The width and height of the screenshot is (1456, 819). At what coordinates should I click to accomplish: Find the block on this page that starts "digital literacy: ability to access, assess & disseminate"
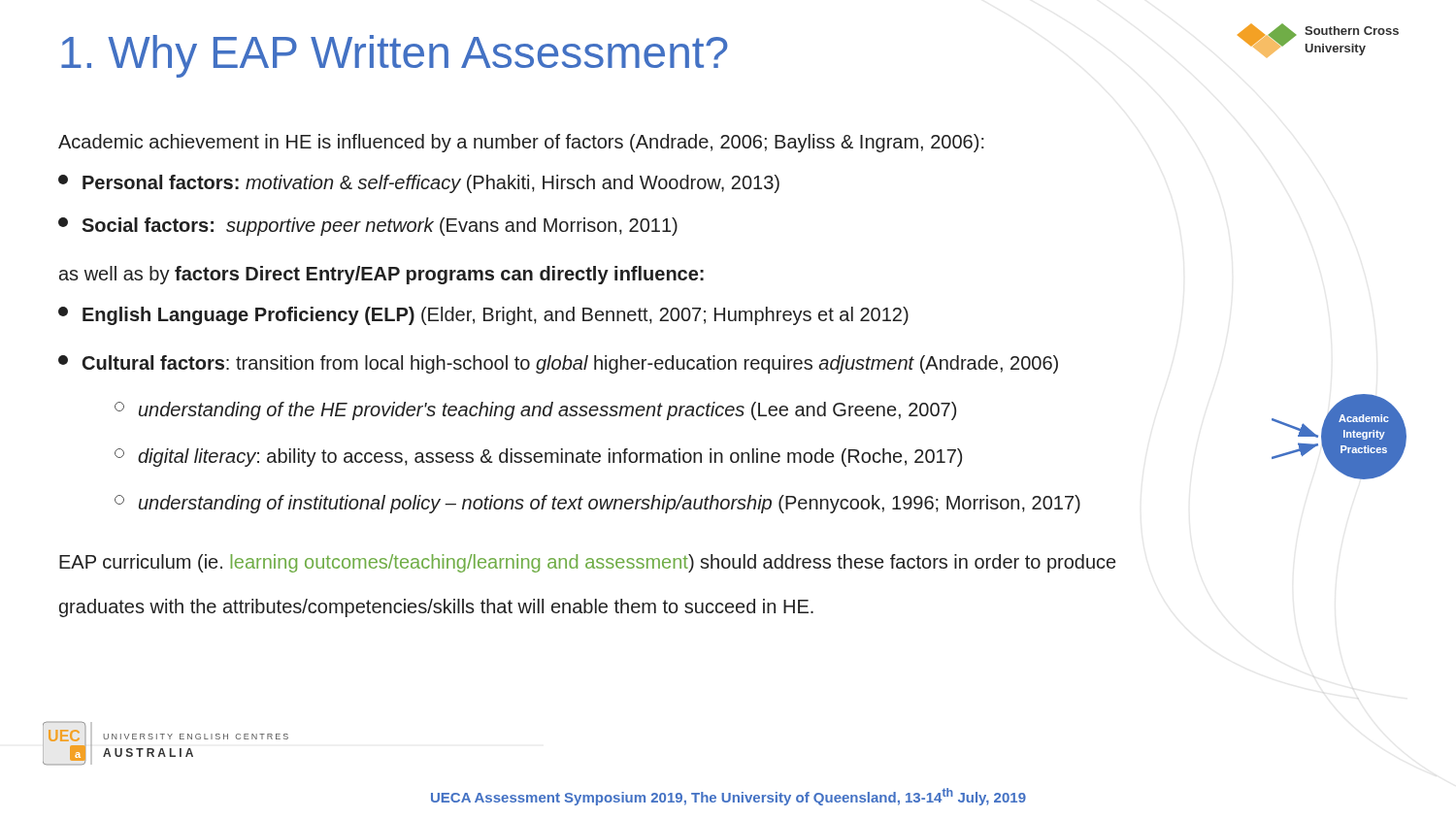[539, 456]
